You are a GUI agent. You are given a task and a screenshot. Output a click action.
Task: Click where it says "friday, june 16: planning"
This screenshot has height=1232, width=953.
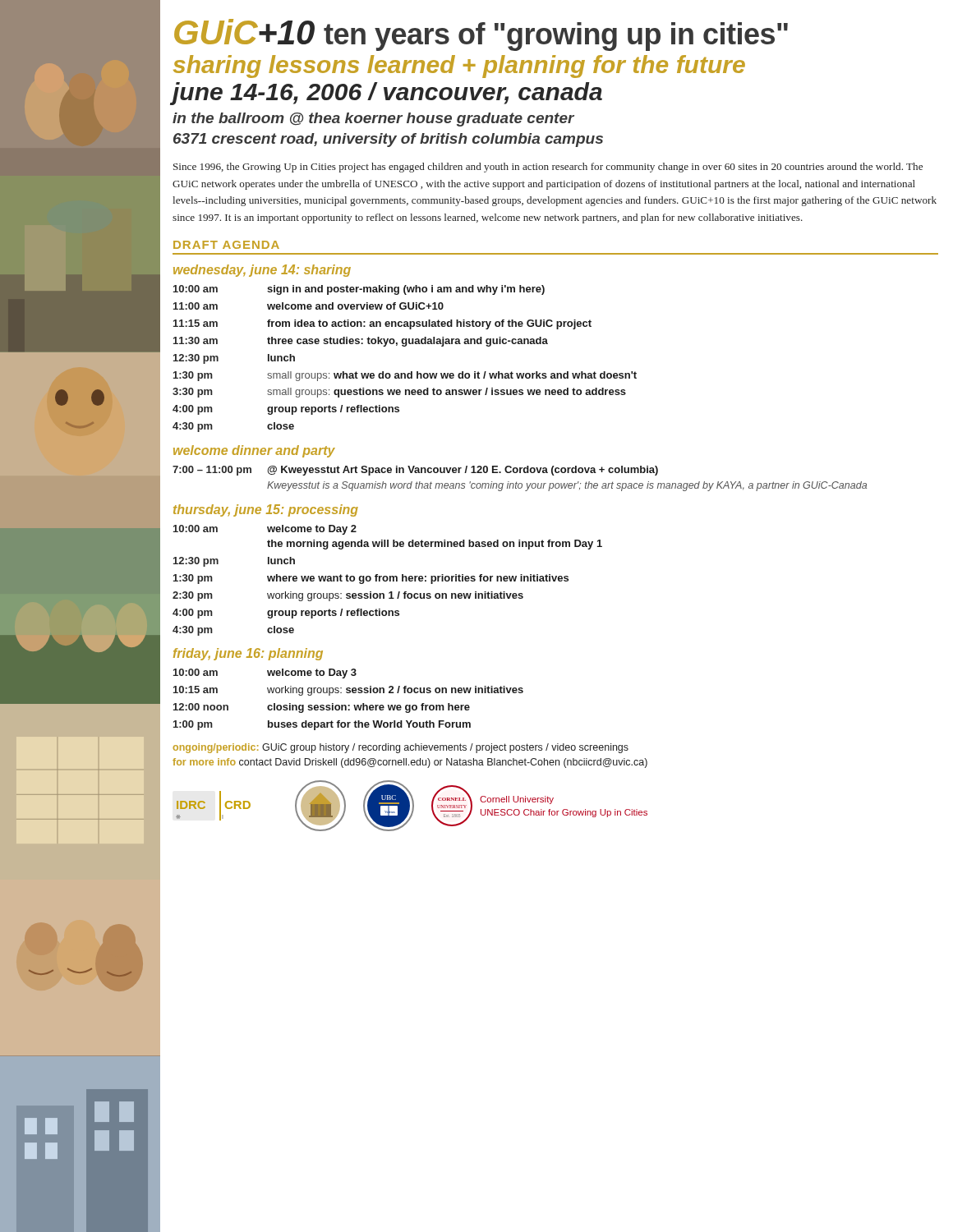248,654
